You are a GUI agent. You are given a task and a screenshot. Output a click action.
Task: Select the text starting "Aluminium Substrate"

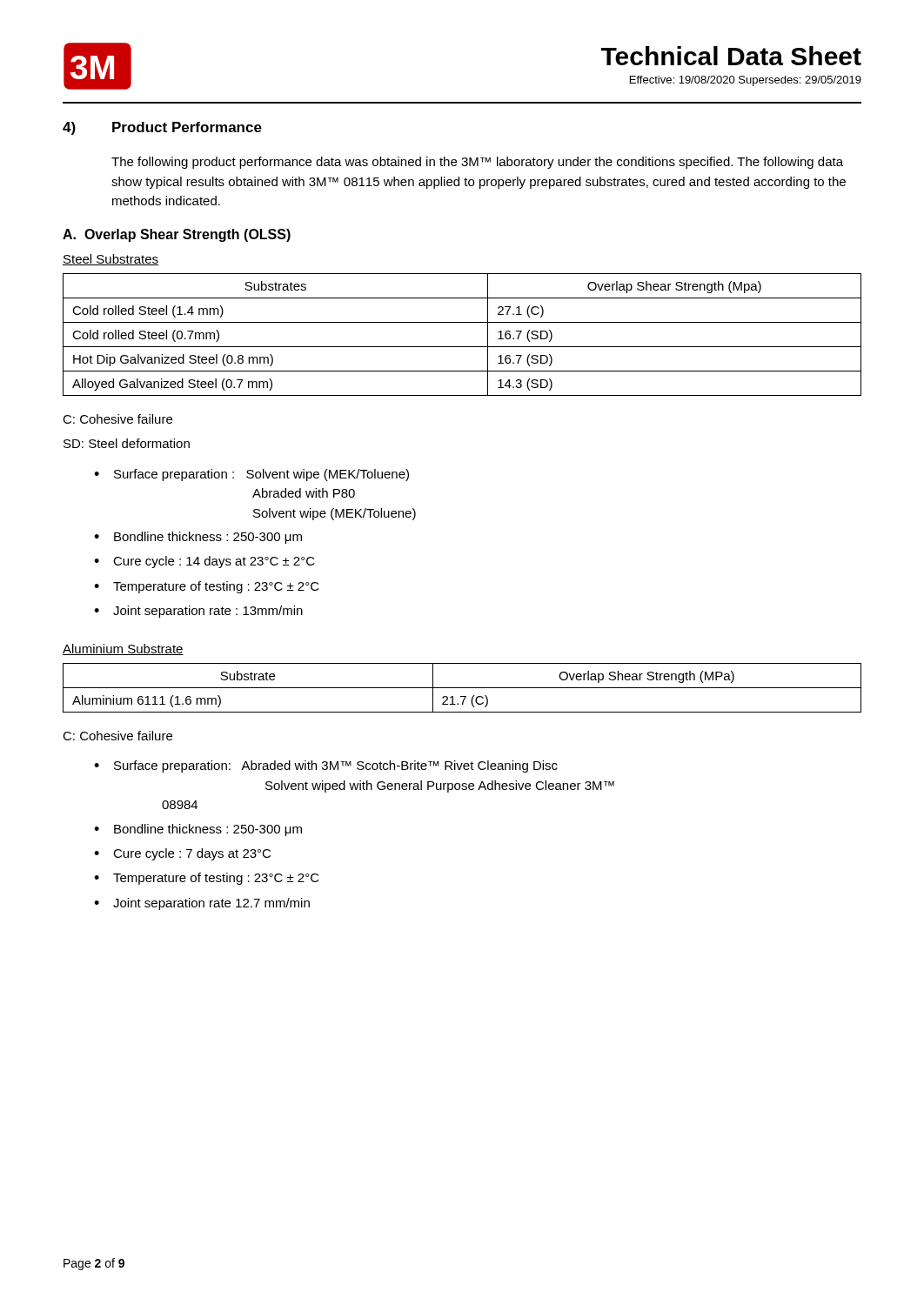coord(123,648)
